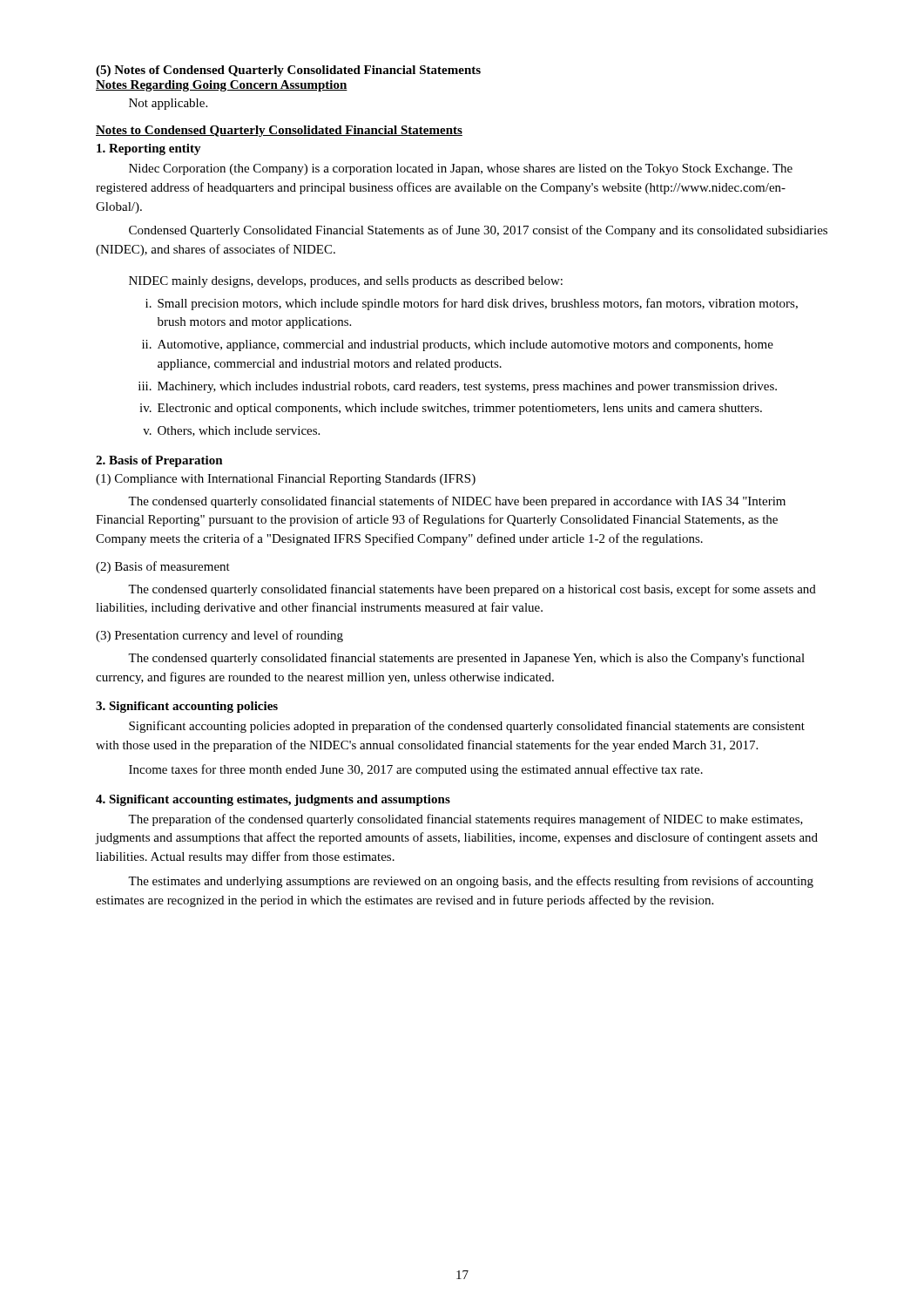Where does it say "Not applicable."?
Screen dimensions: 1307x924
(168, 103)
